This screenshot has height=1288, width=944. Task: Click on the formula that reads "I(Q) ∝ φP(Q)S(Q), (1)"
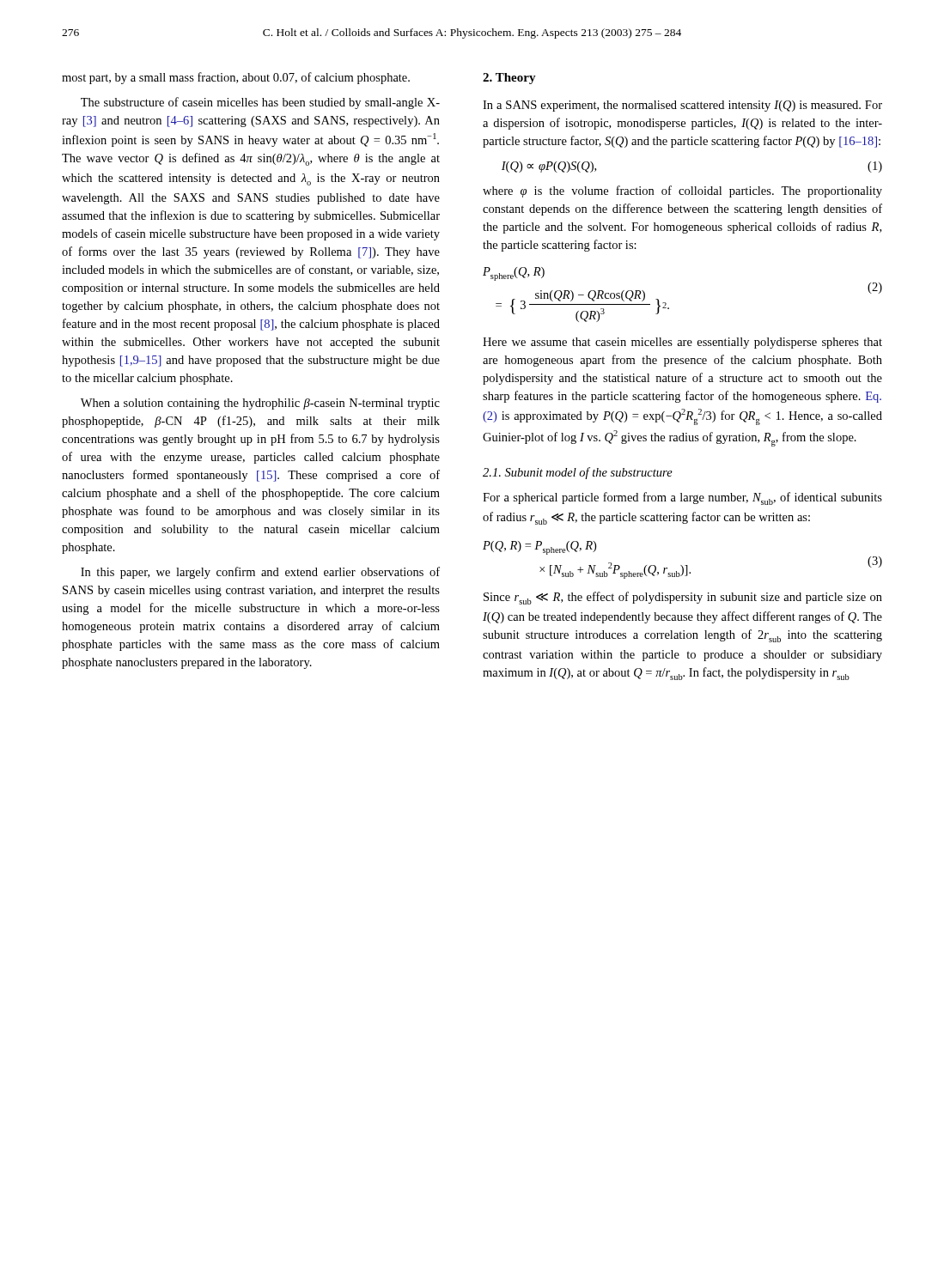(554, 167)
